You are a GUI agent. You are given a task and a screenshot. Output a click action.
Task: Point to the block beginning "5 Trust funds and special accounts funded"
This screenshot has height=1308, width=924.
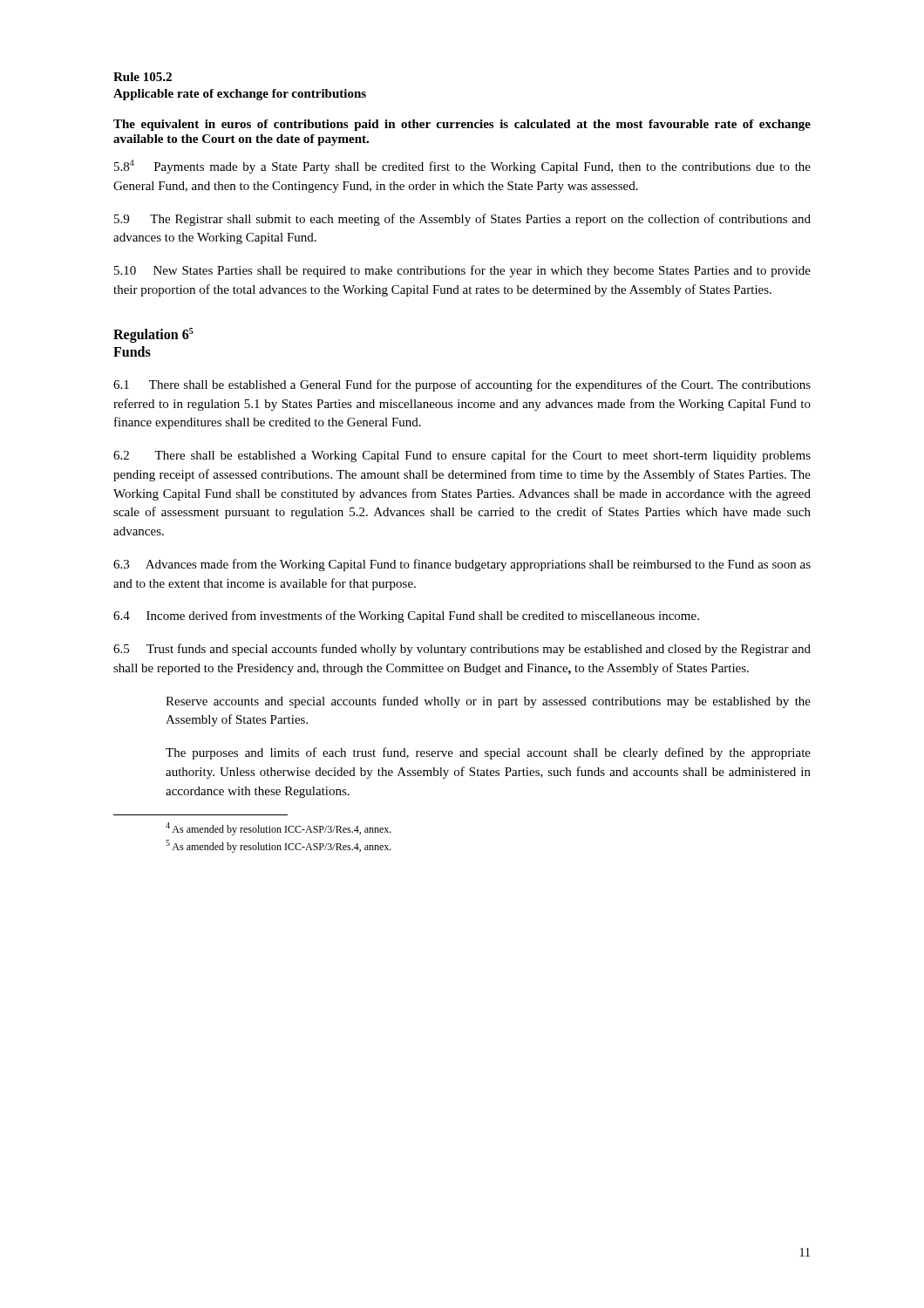462,658
